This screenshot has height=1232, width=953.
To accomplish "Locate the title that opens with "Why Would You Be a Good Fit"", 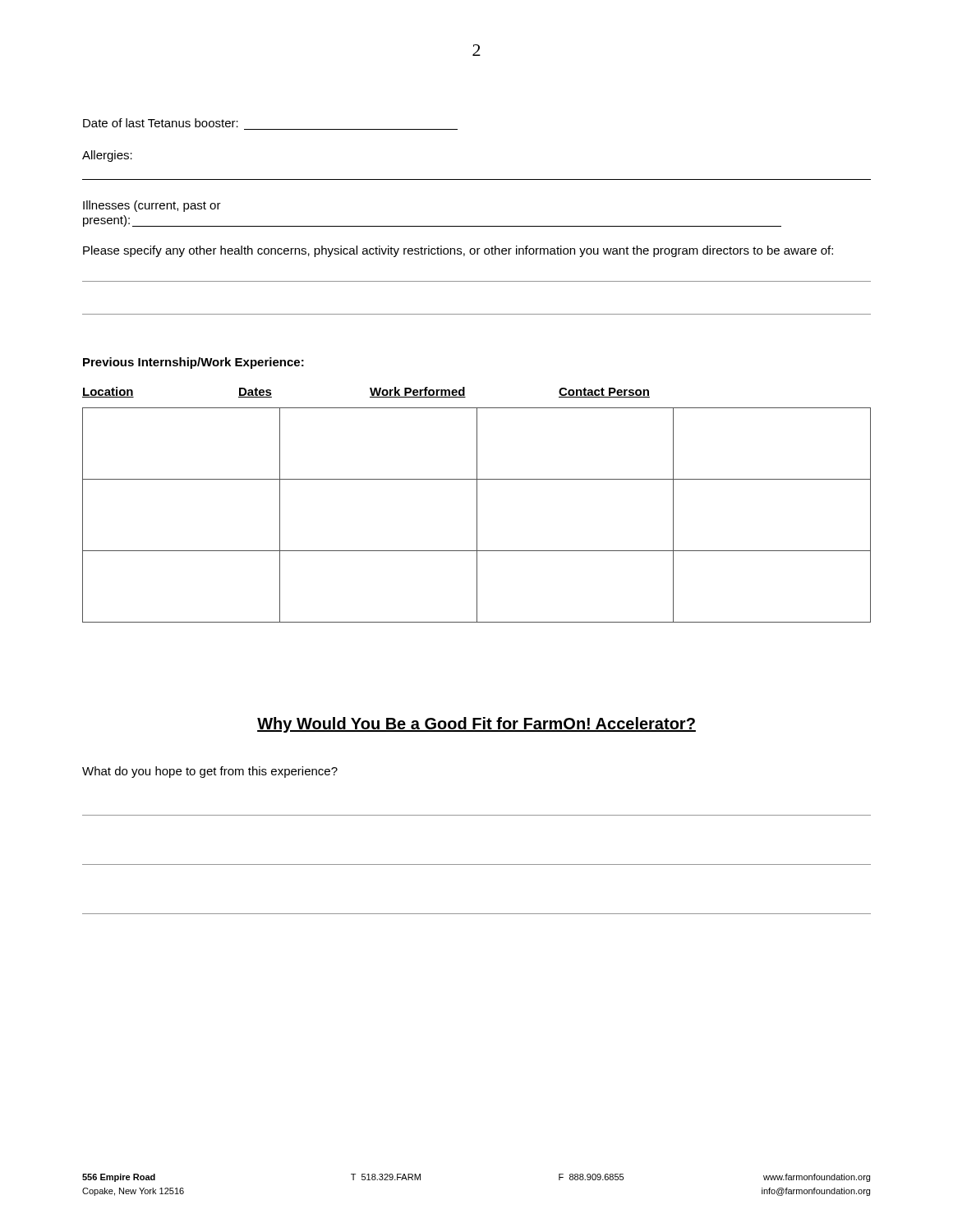I will [476, 724].
